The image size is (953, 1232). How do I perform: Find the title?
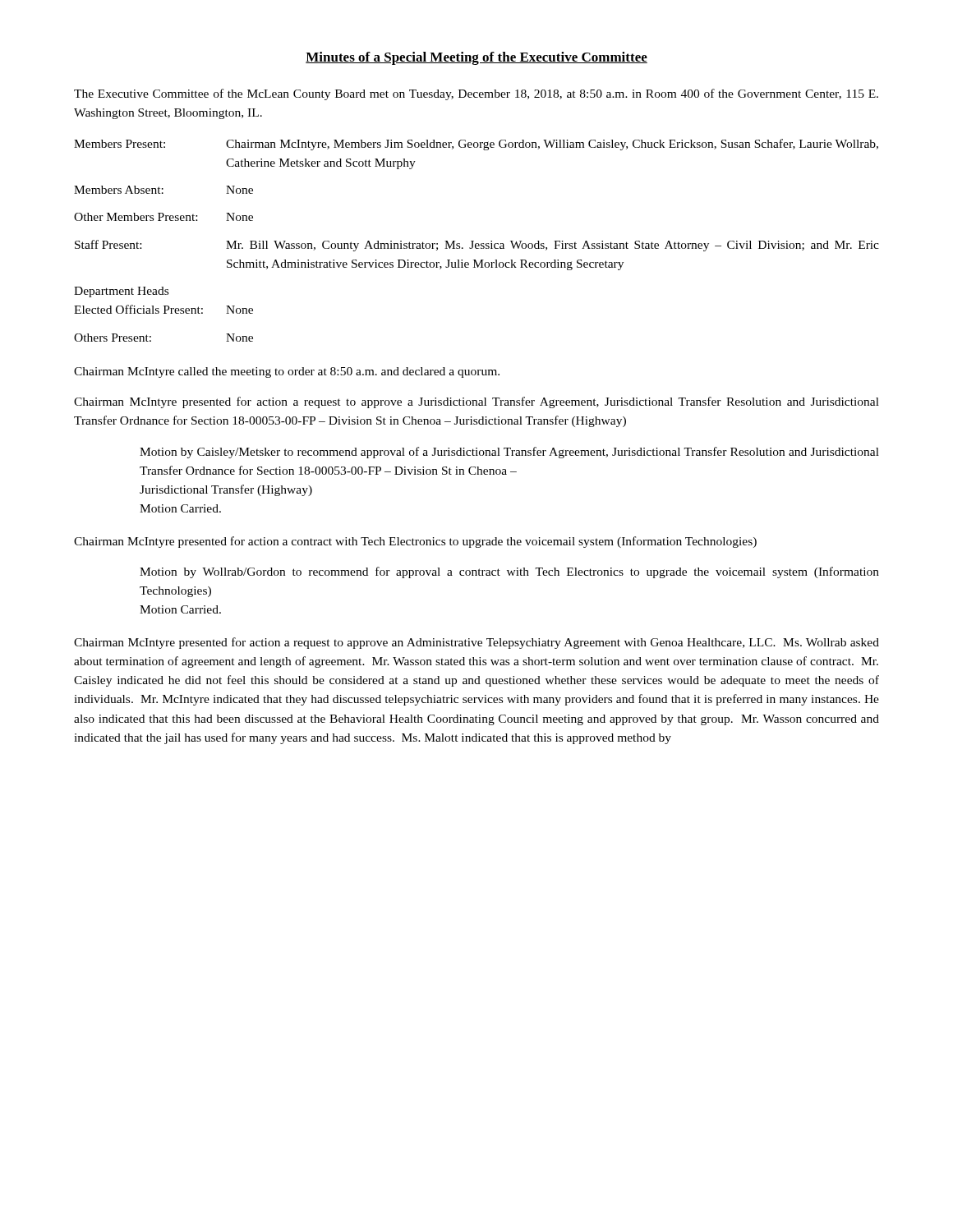pos(476,57)
